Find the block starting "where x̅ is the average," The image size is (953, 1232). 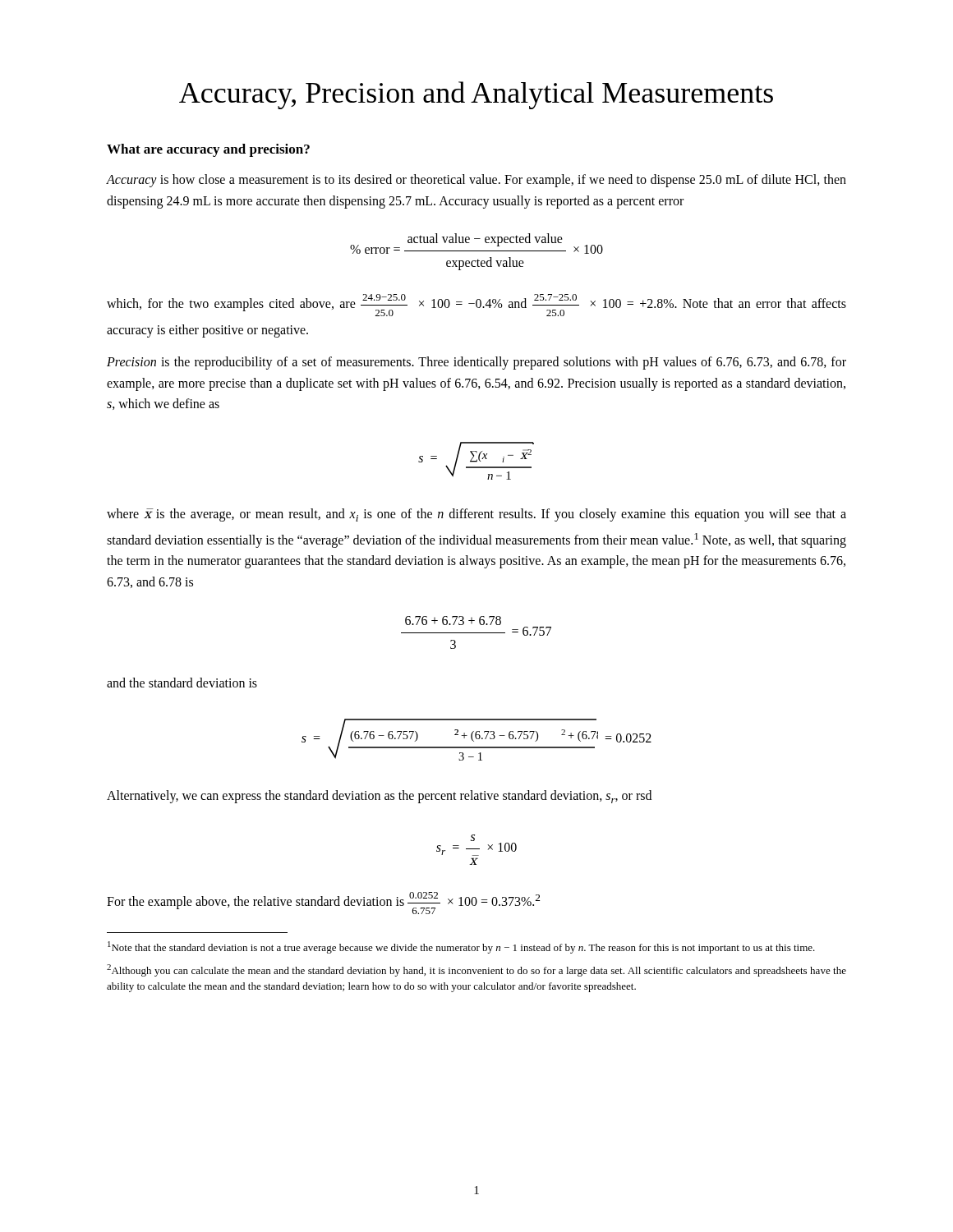476,548
